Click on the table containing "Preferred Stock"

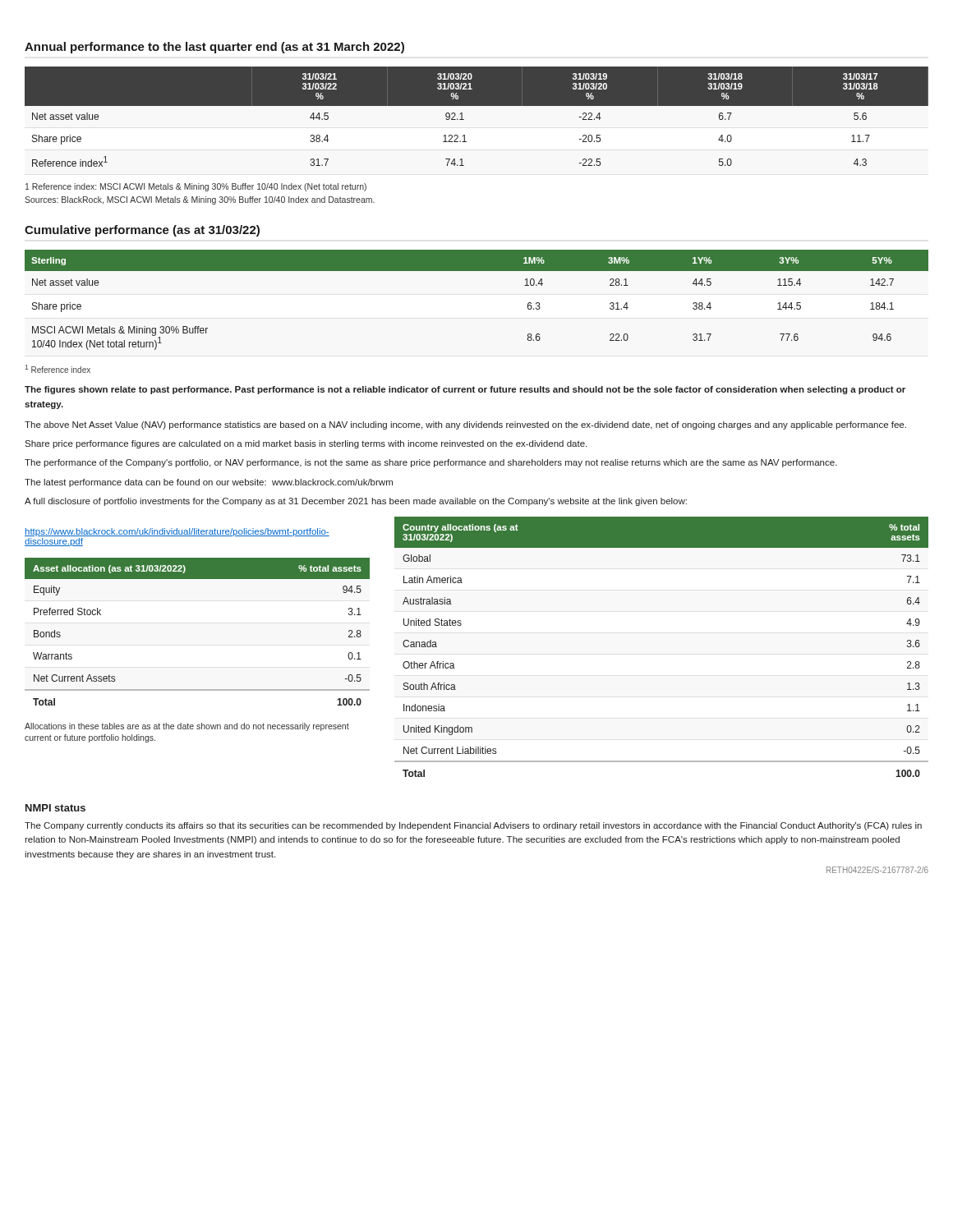[197, 635]
